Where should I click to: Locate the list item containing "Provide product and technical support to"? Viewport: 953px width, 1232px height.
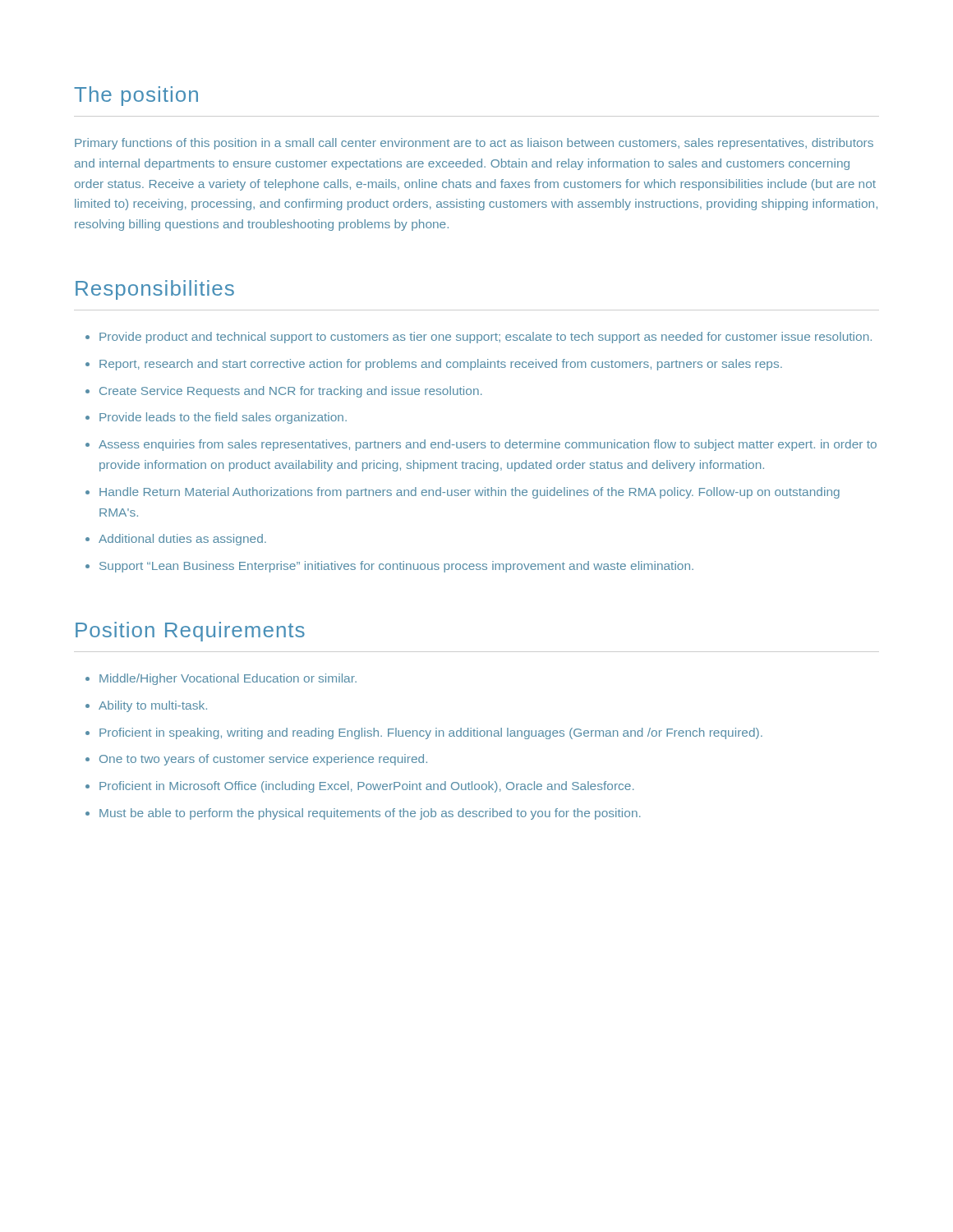489,337
